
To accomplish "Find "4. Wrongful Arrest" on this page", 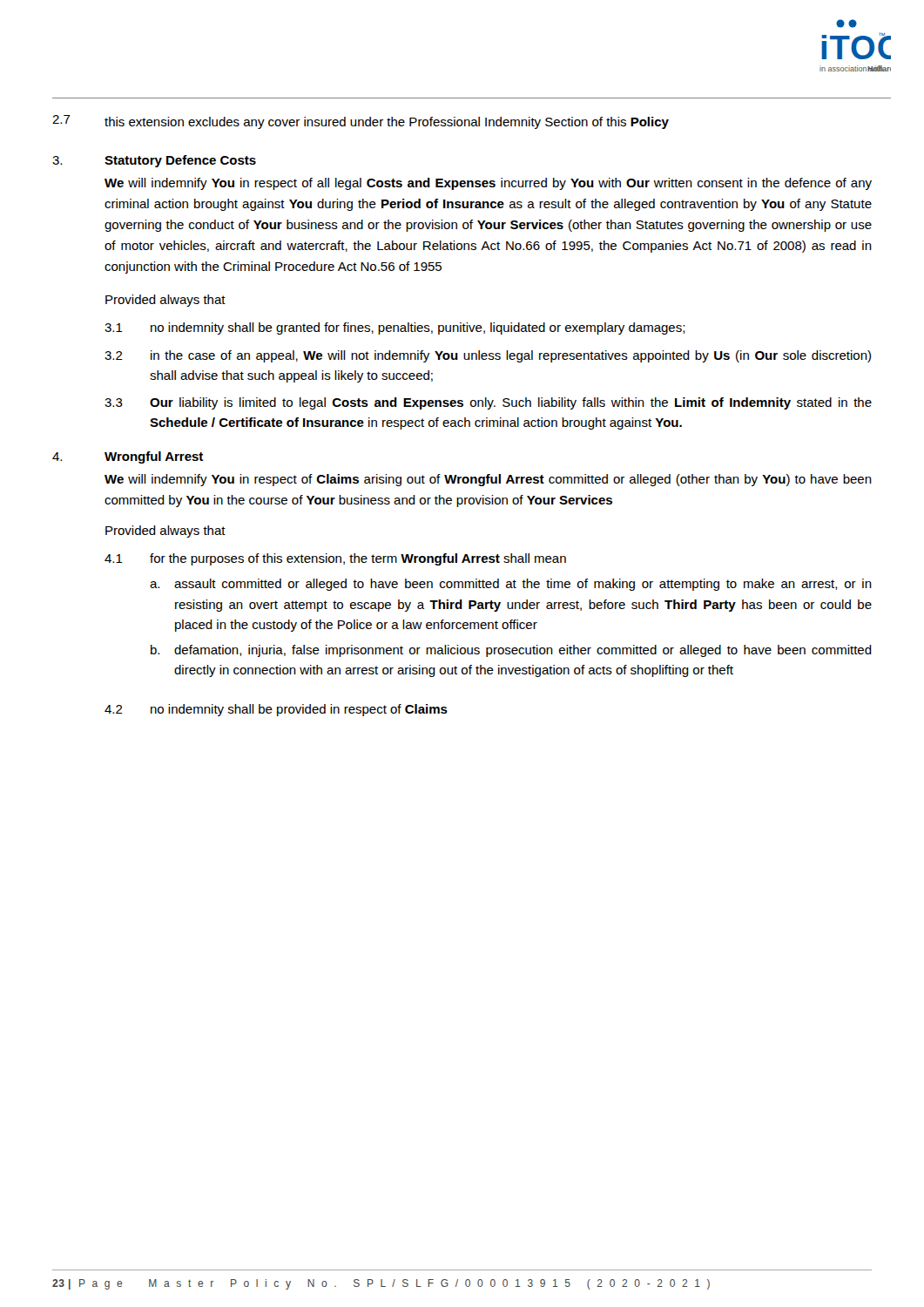I will tap(128, 456).
